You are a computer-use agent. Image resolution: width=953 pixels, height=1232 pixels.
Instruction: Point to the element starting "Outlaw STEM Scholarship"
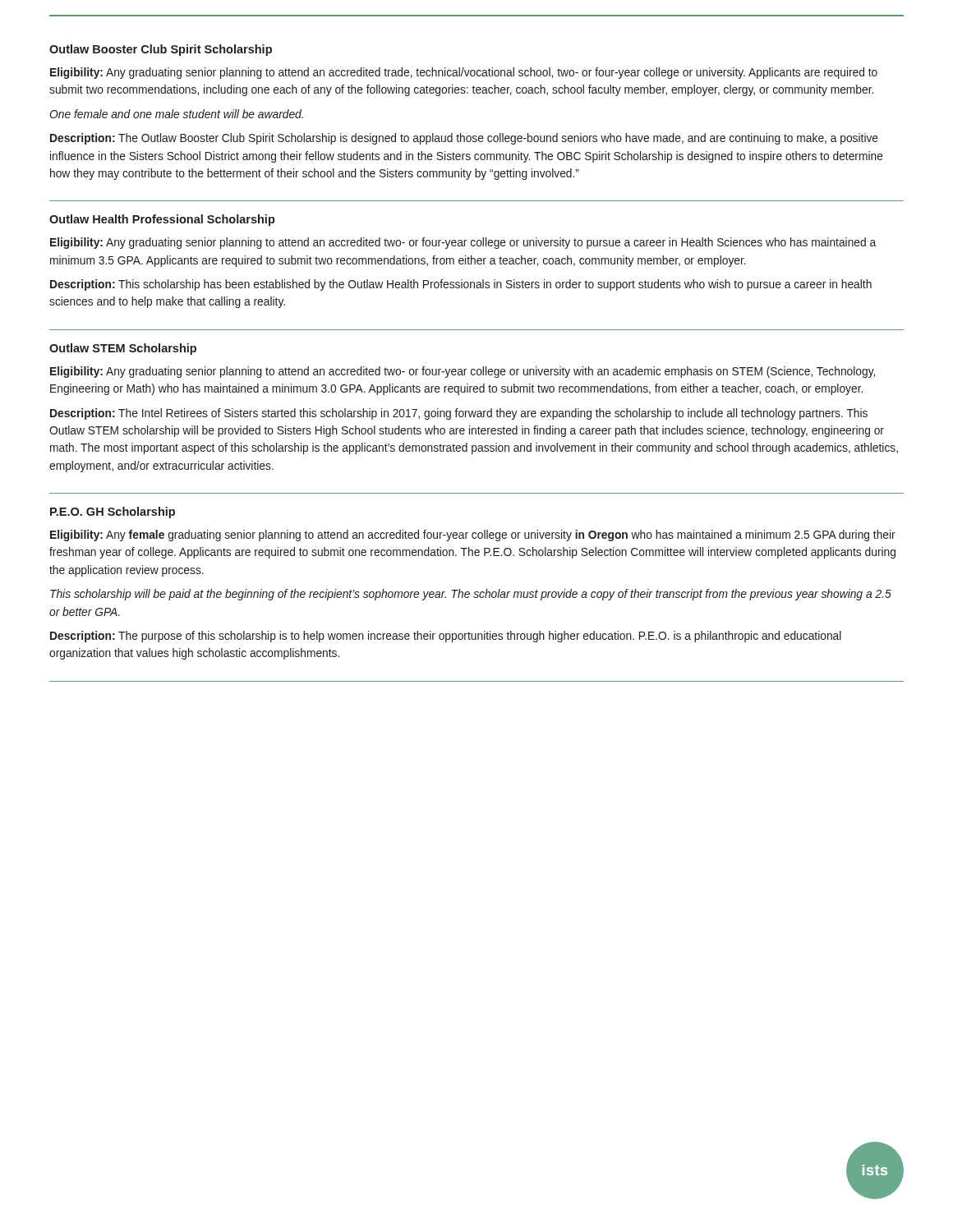click(123, 348)
